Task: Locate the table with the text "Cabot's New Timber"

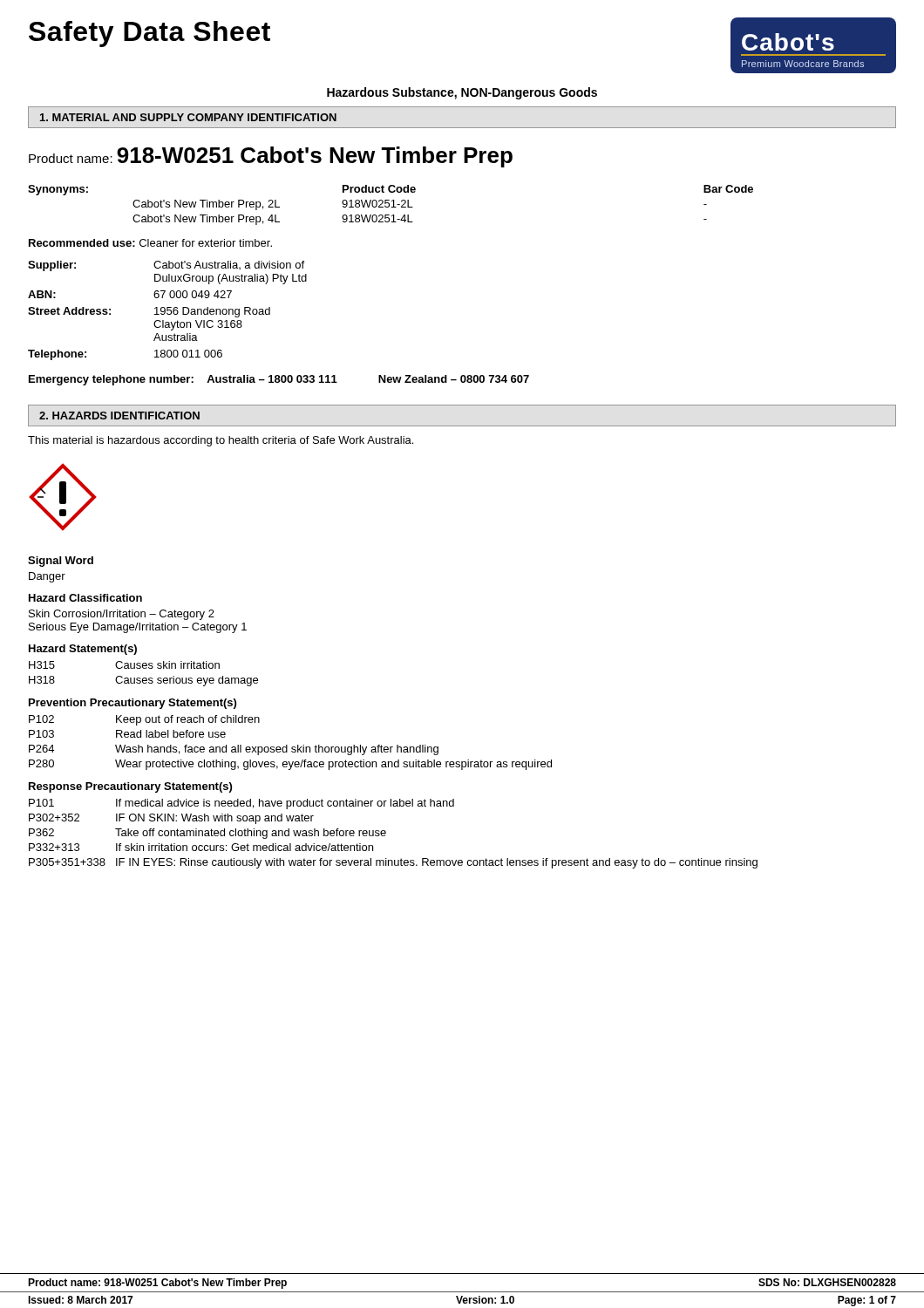Action: [x=462, y=204]
